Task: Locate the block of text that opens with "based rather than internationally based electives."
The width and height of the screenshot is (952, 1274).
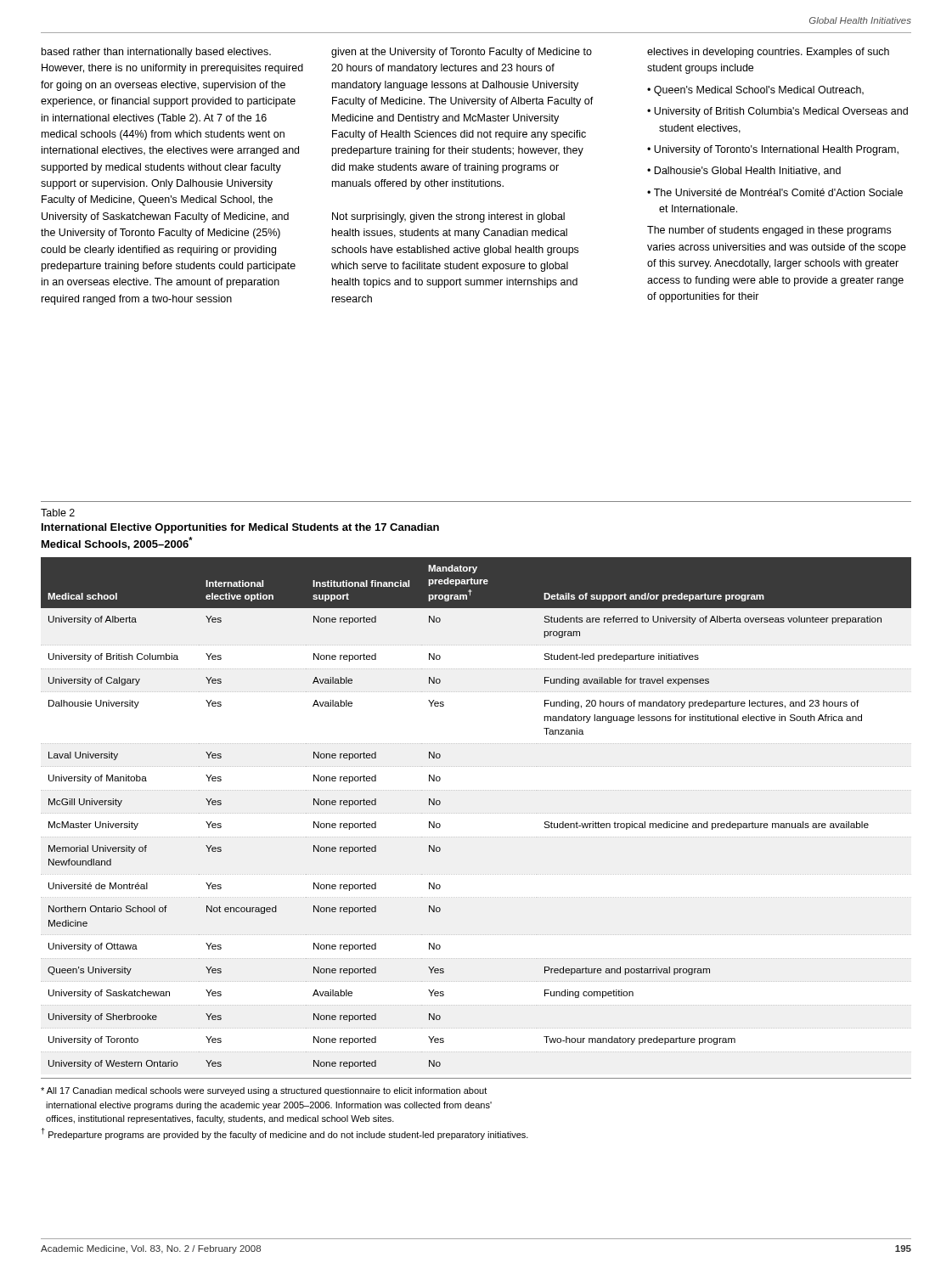Action: point(172,175)
